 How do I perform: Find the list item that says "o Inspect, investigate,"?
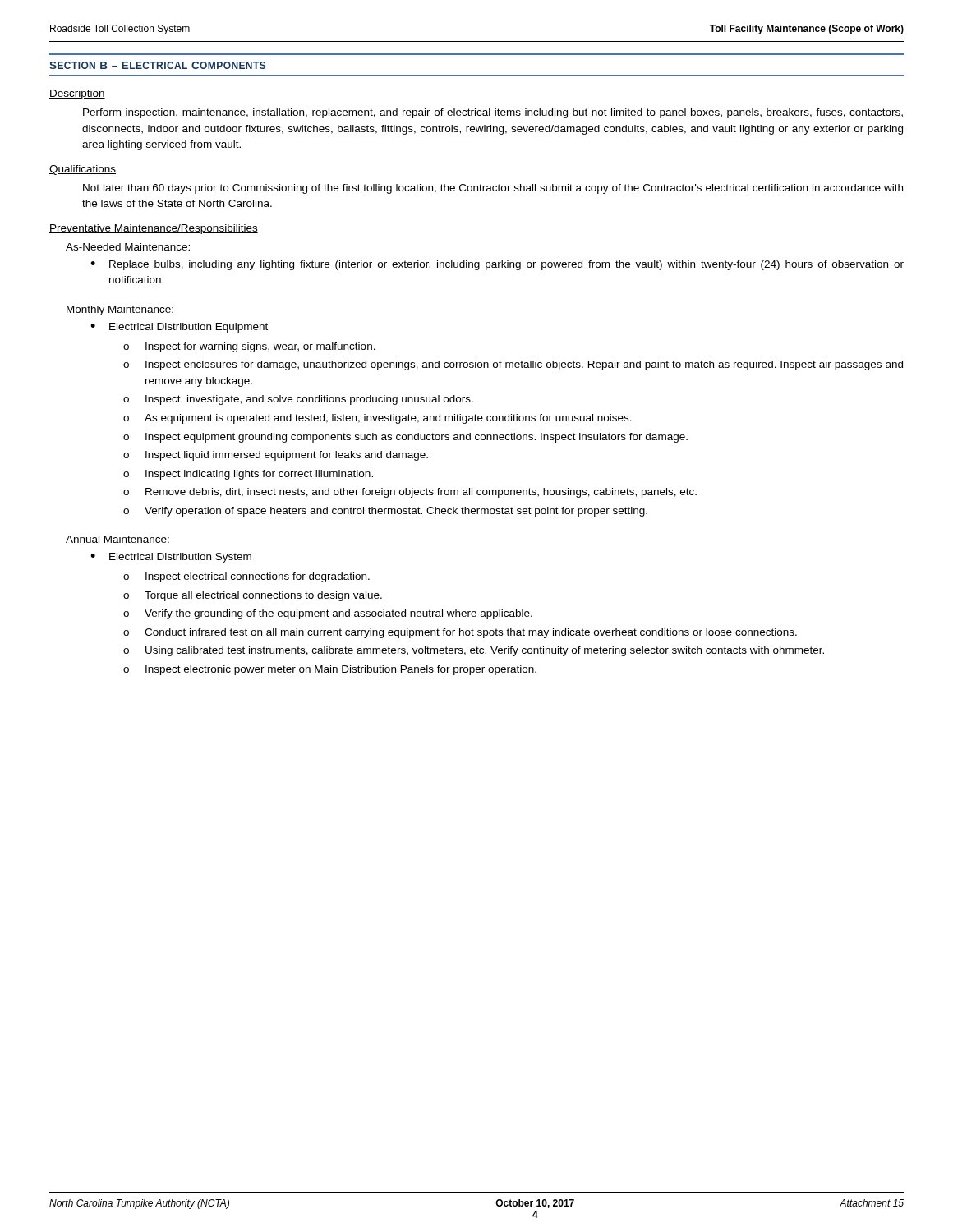point(298,400)
